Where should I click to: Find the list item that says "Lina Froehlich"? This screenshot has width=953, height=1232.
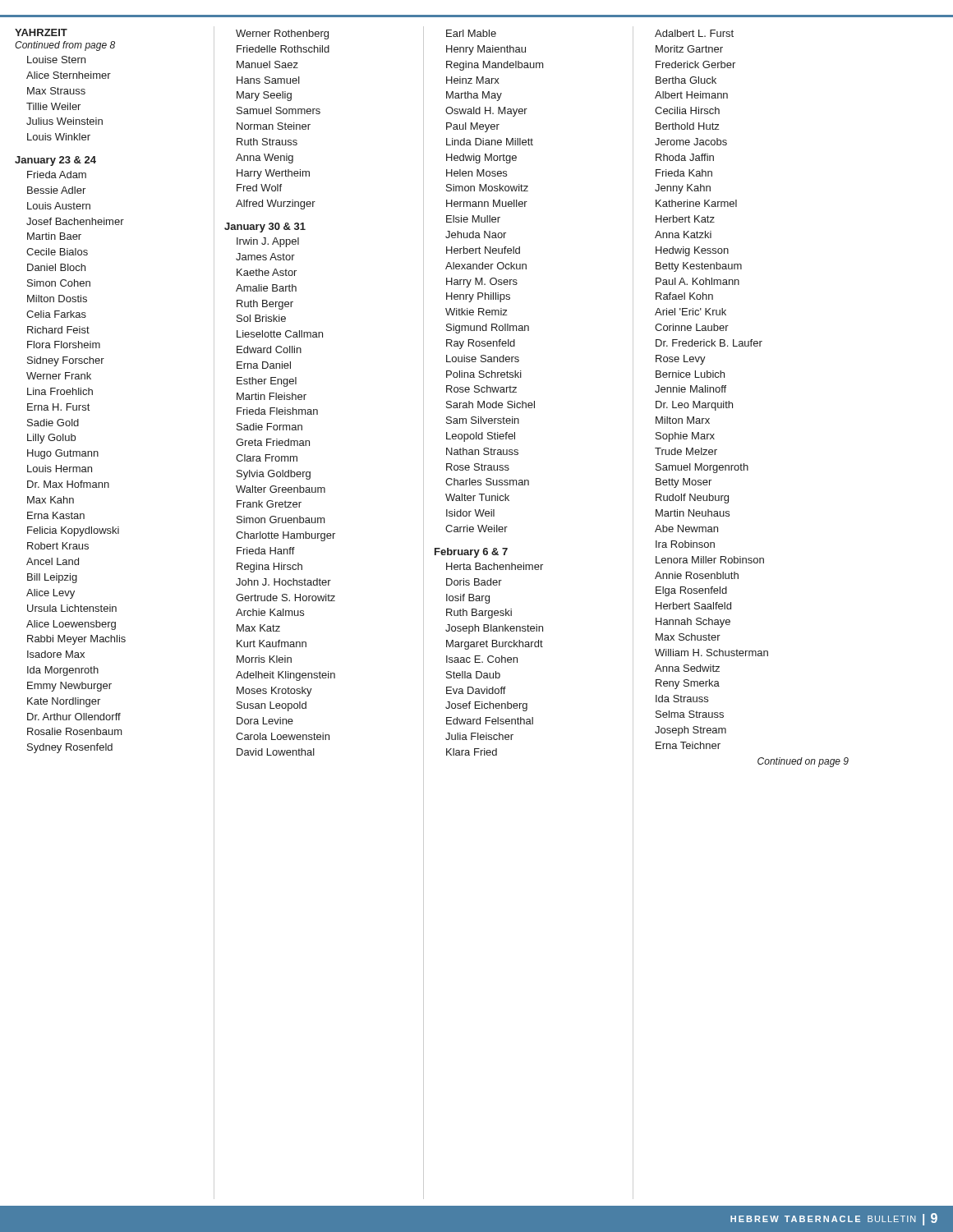[60, 391]
